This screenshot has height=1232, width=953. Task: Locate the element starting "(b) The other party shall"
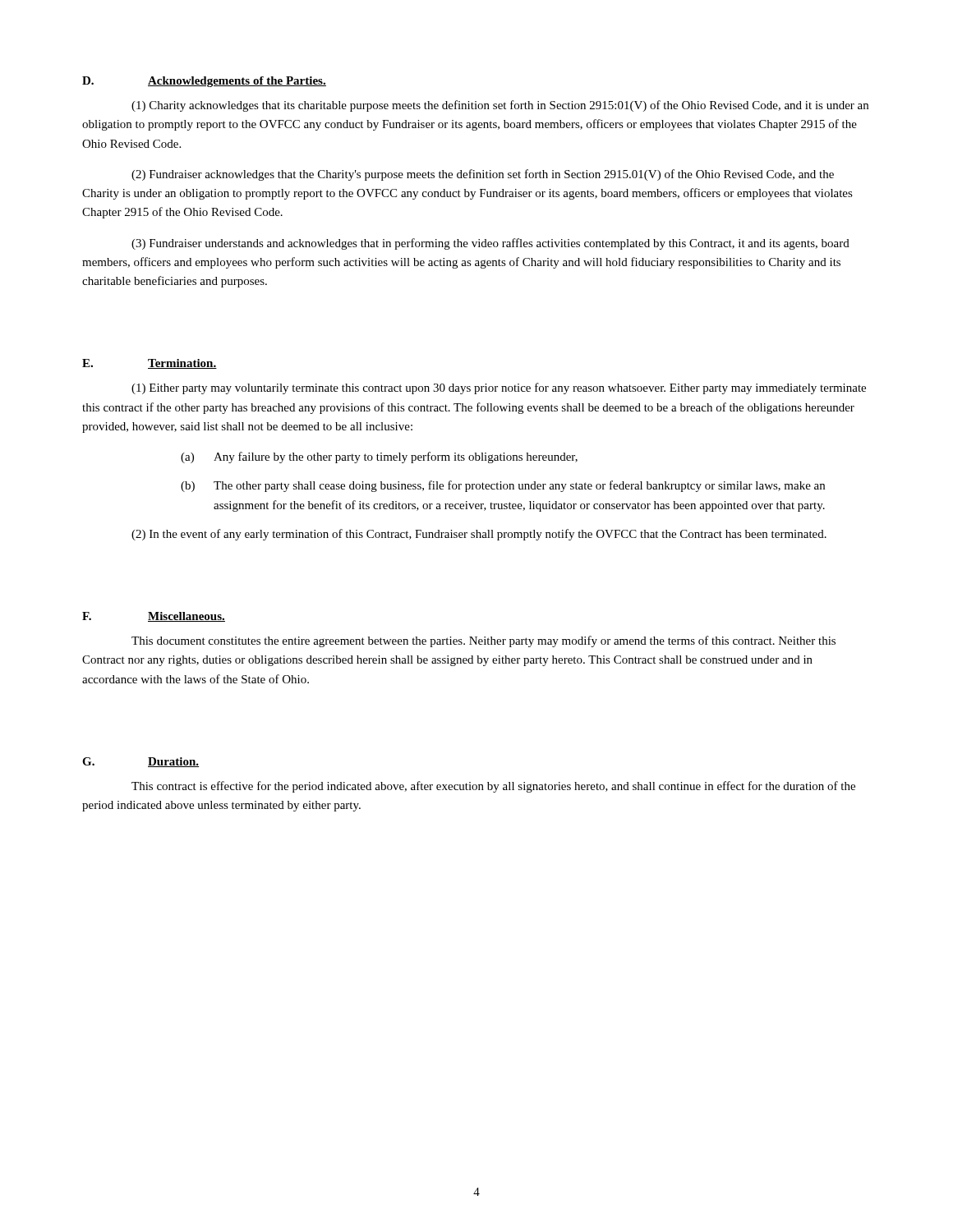click(526, 496)
